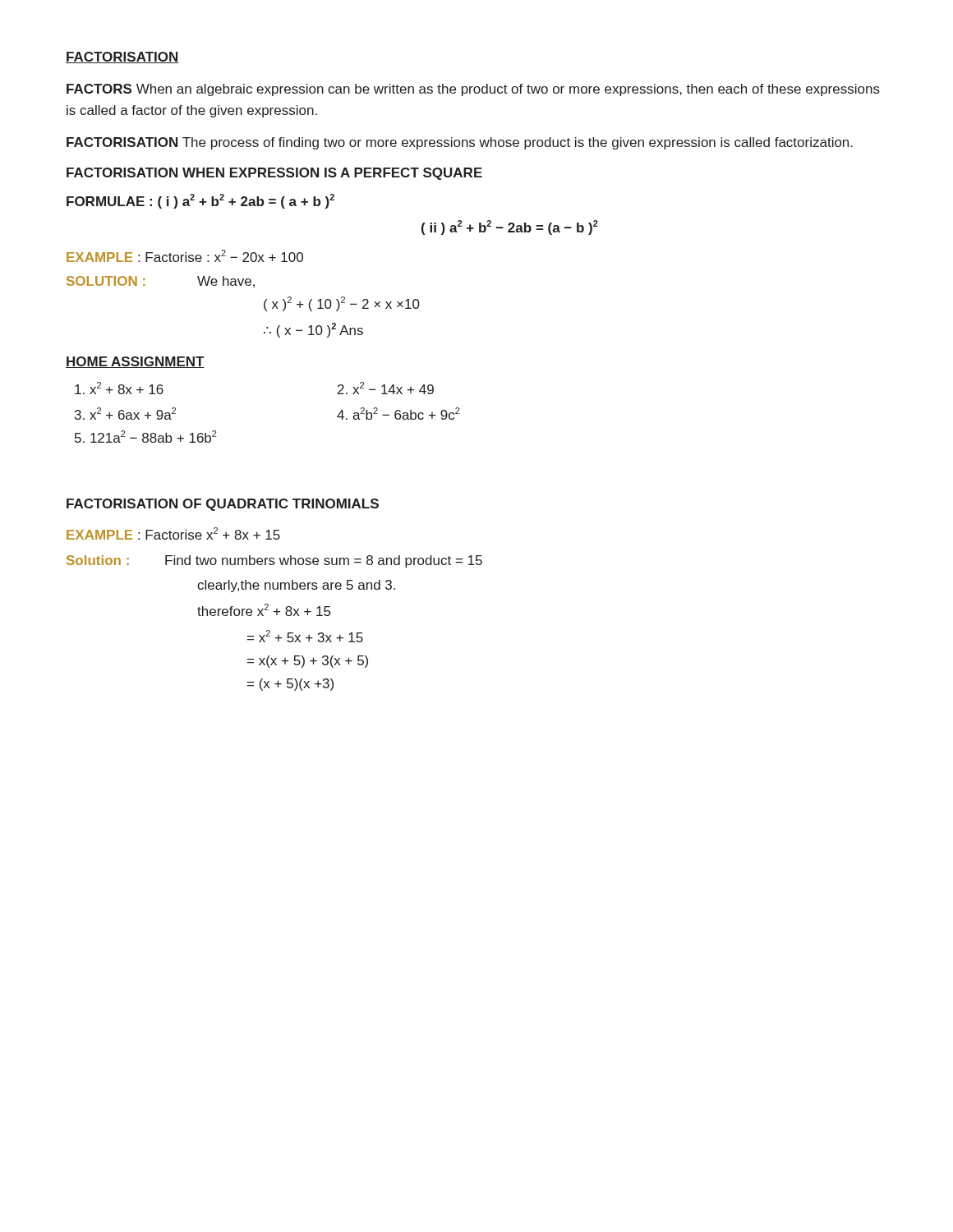Where is the passage that starts "Solution : Find two numbers whose sum ="?
The height and width of the screenshot is (1232, 953).
pyautogui.click(x=274, y=561)
